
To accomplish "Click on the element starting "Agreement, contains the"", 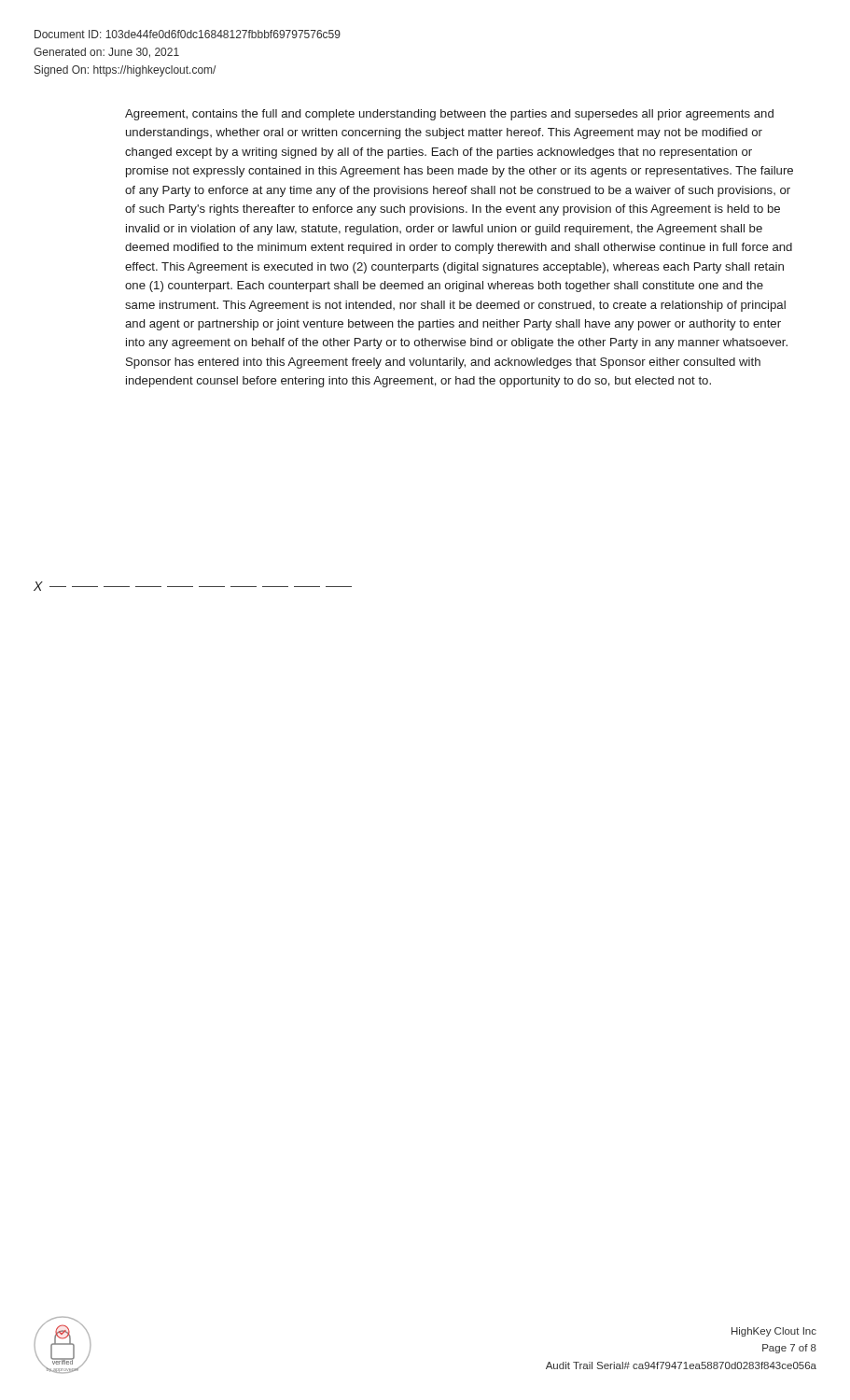I will pos(459,247).
